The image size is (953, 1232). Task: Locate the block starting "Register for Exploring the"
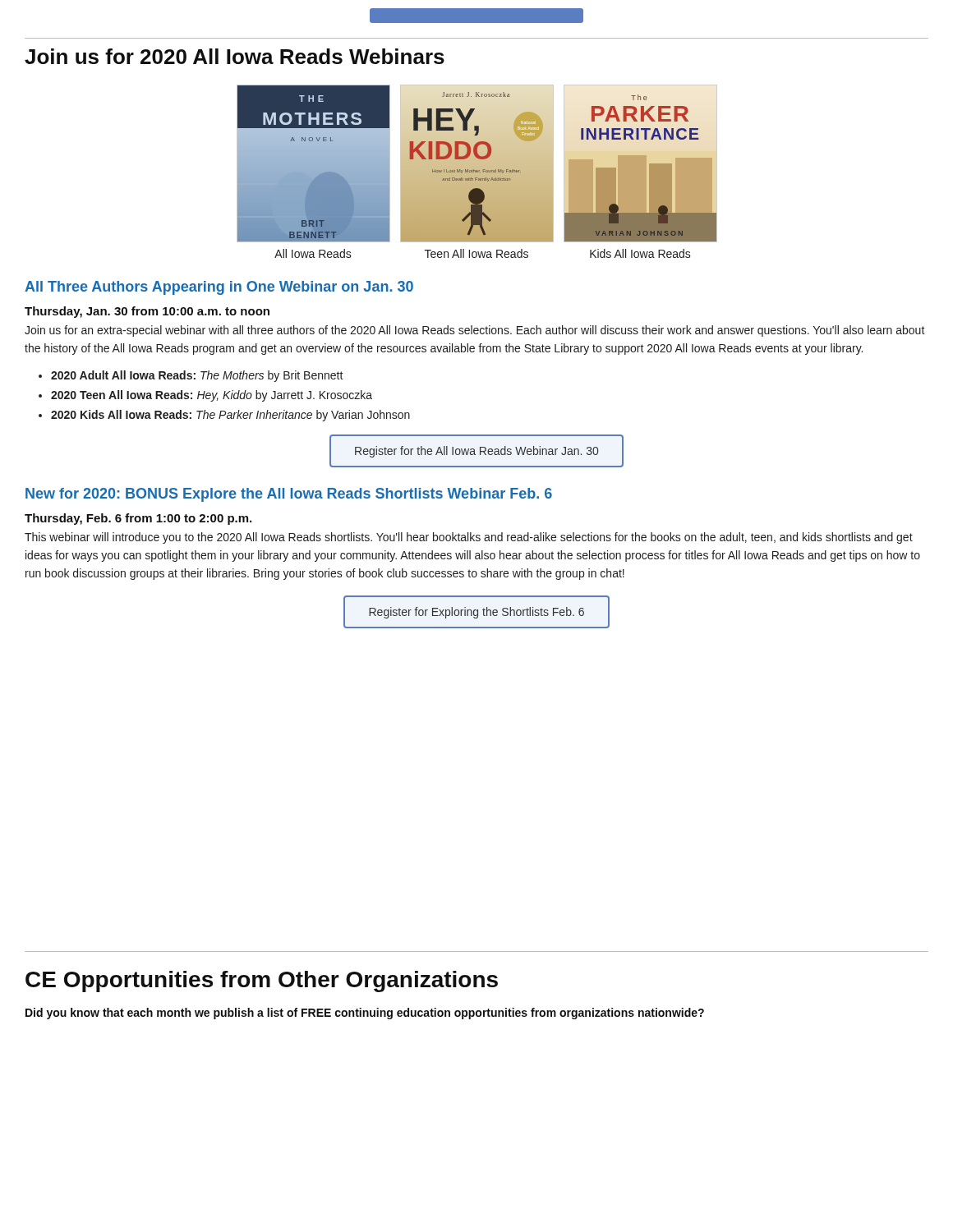pos(476,612)
